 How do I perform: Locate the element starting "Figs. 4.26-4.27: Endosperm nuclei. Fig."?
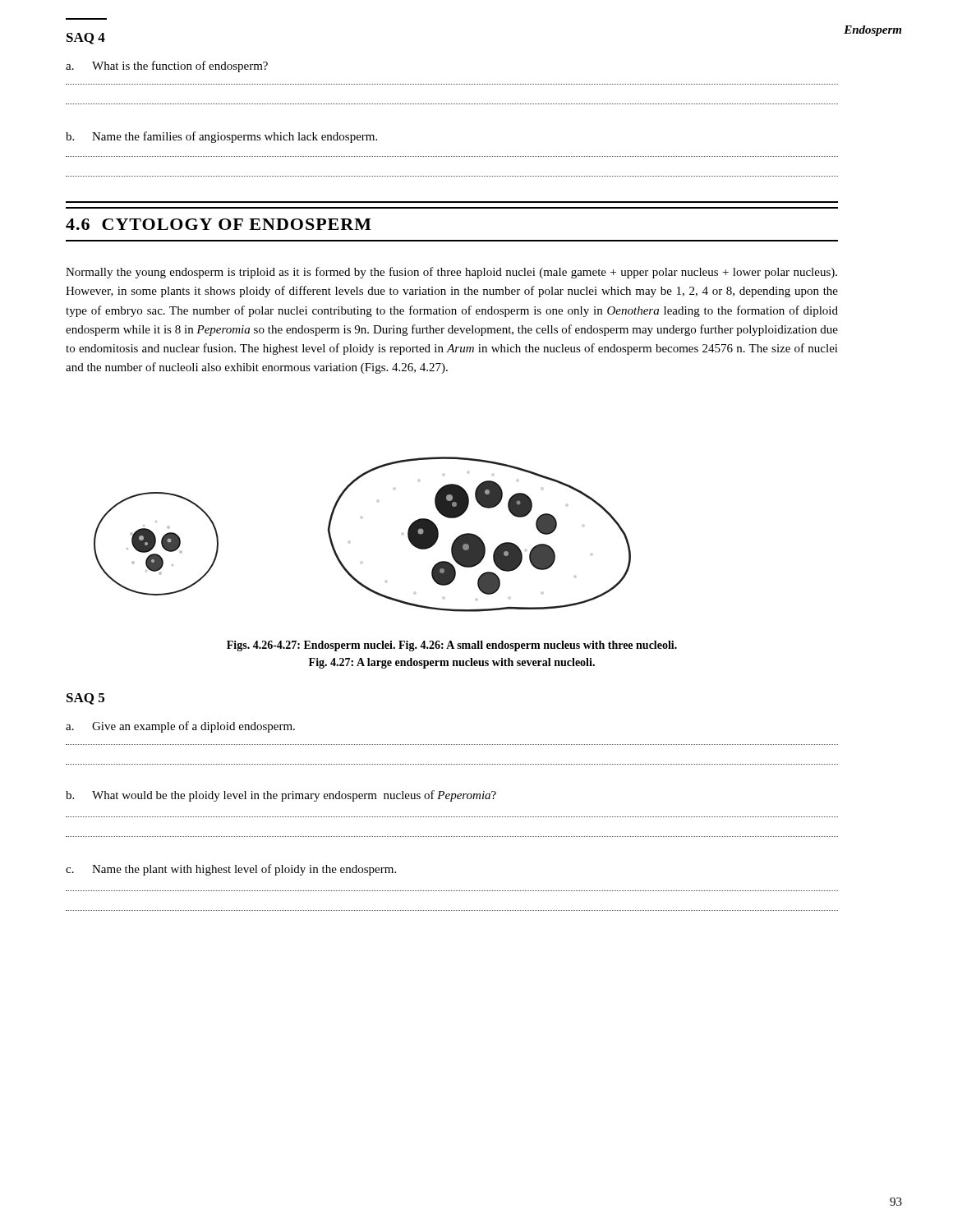click(x=452, y=654)
